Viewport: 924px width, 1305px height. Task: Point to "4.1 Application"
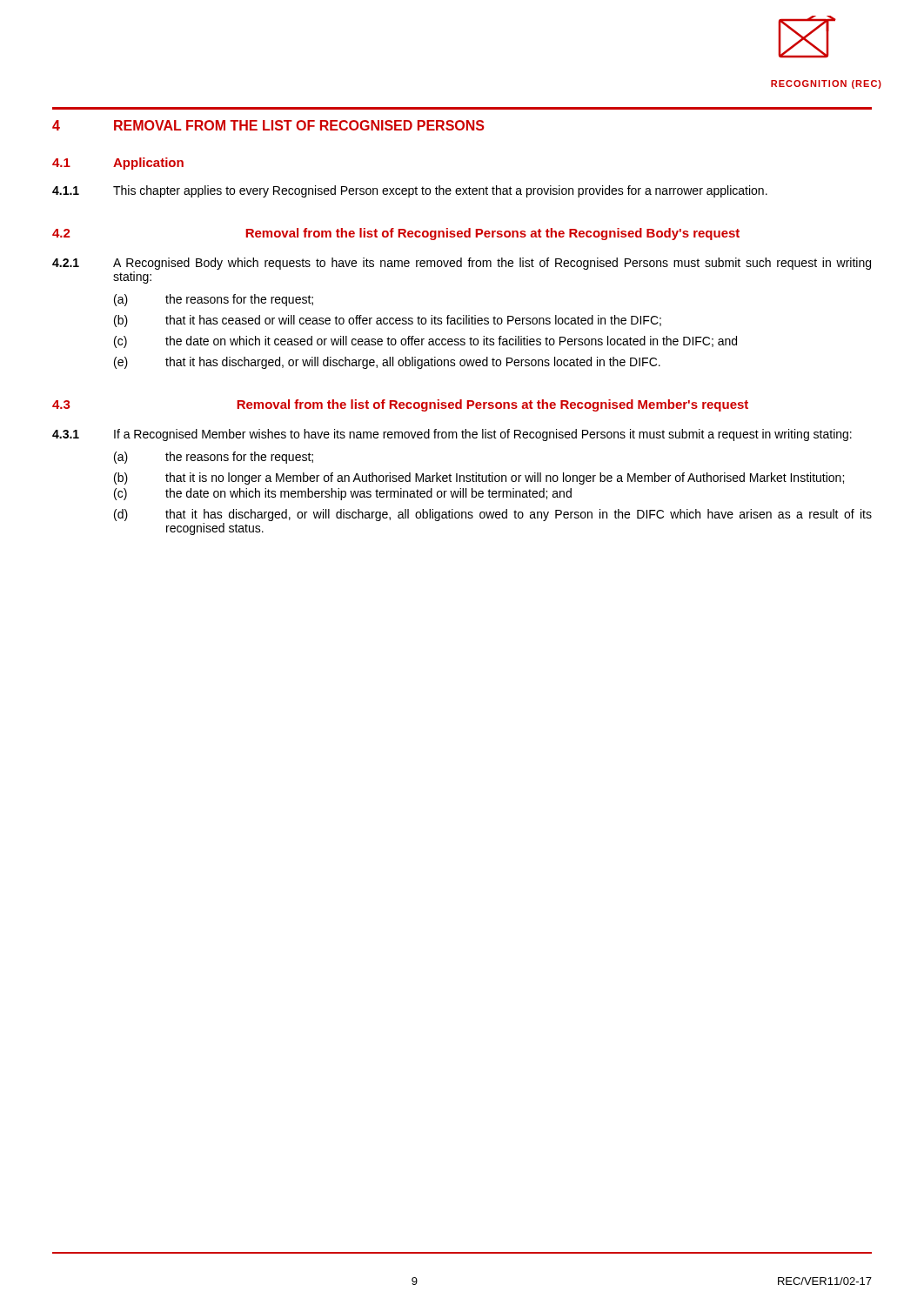[118, 164]
